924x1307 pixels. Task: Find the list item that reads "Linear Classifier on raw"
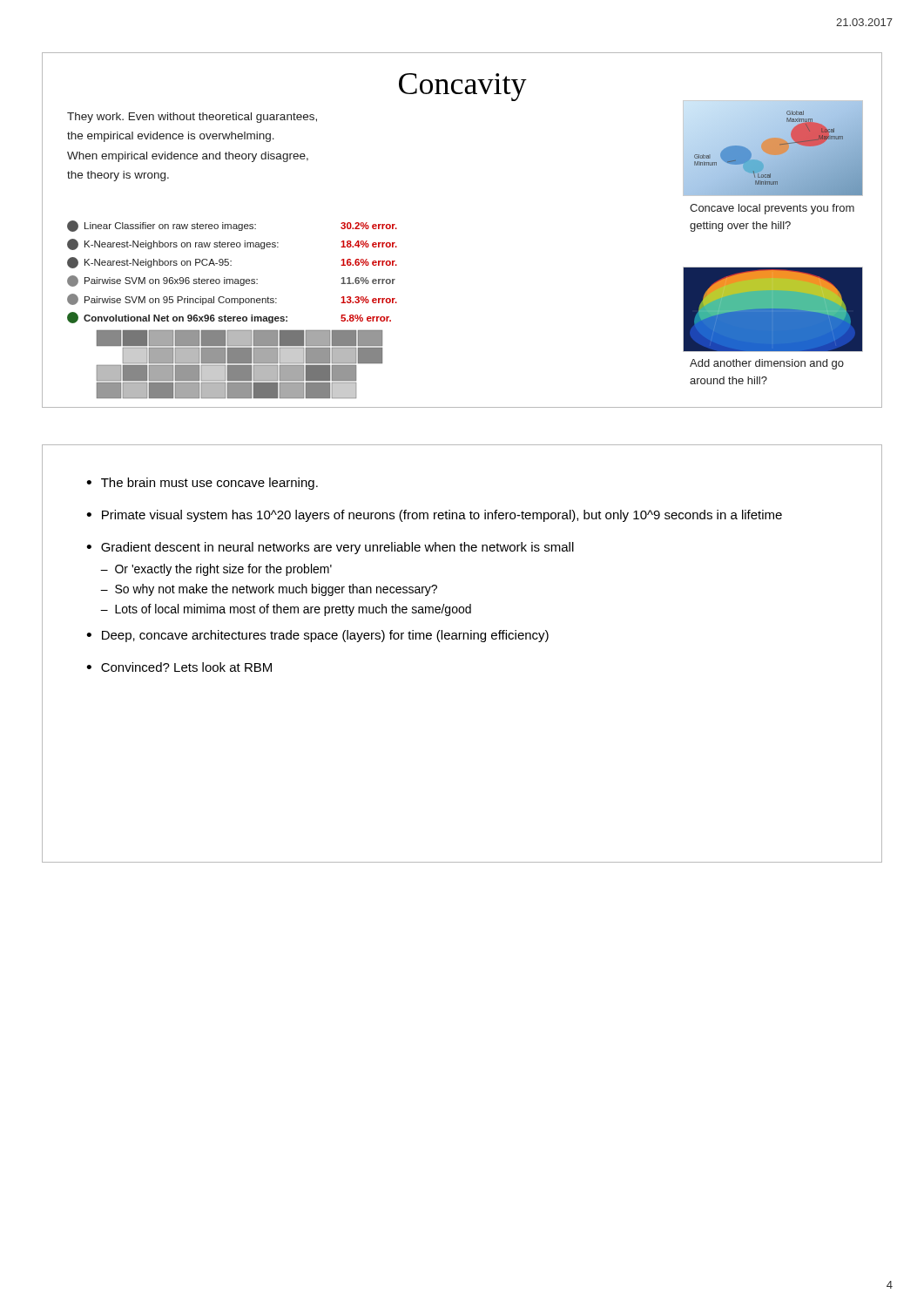click(232, 226)
